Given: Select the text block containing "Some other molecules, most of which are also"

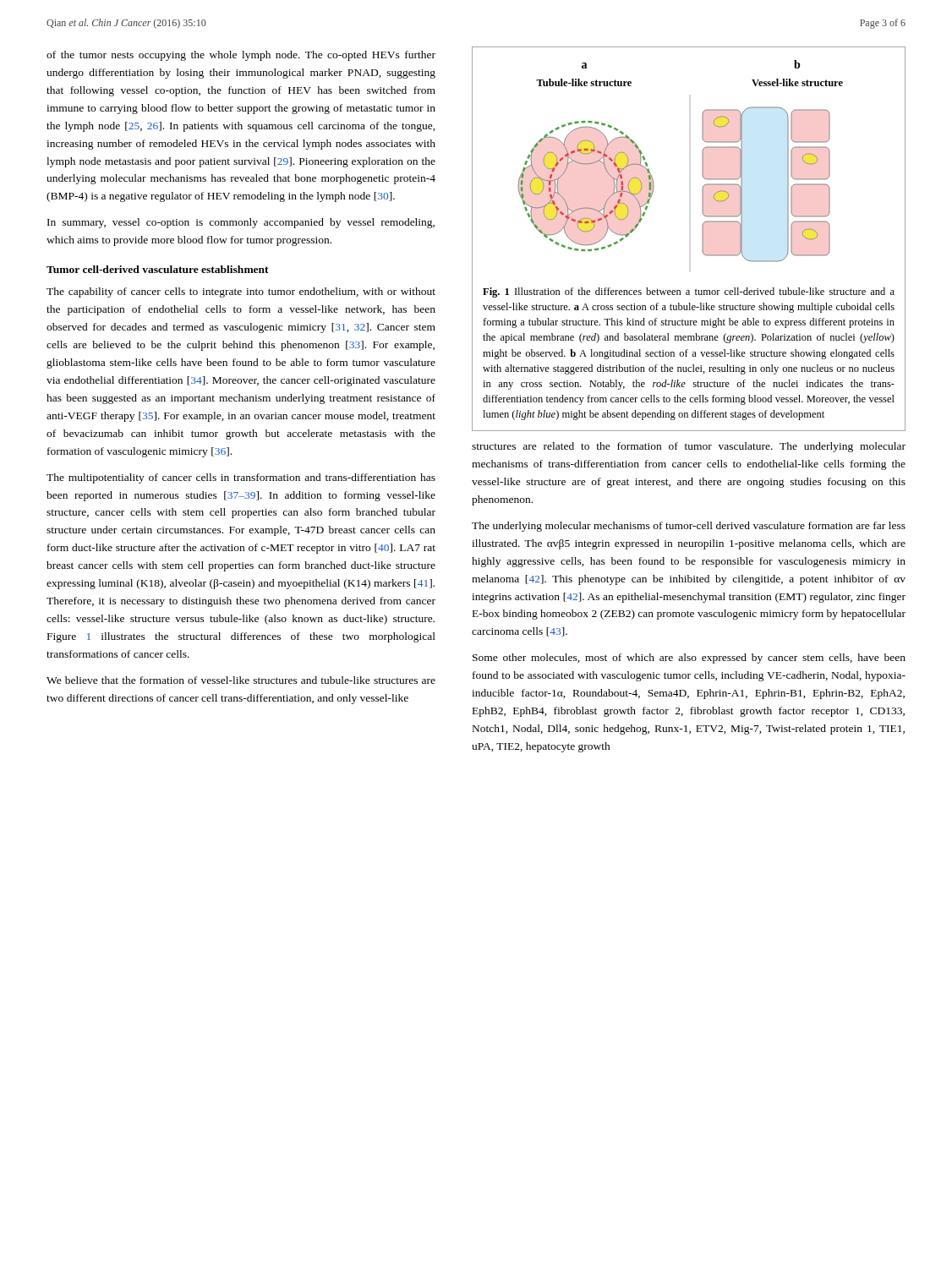Looking at the screenshot, I should tap(689, 702).
